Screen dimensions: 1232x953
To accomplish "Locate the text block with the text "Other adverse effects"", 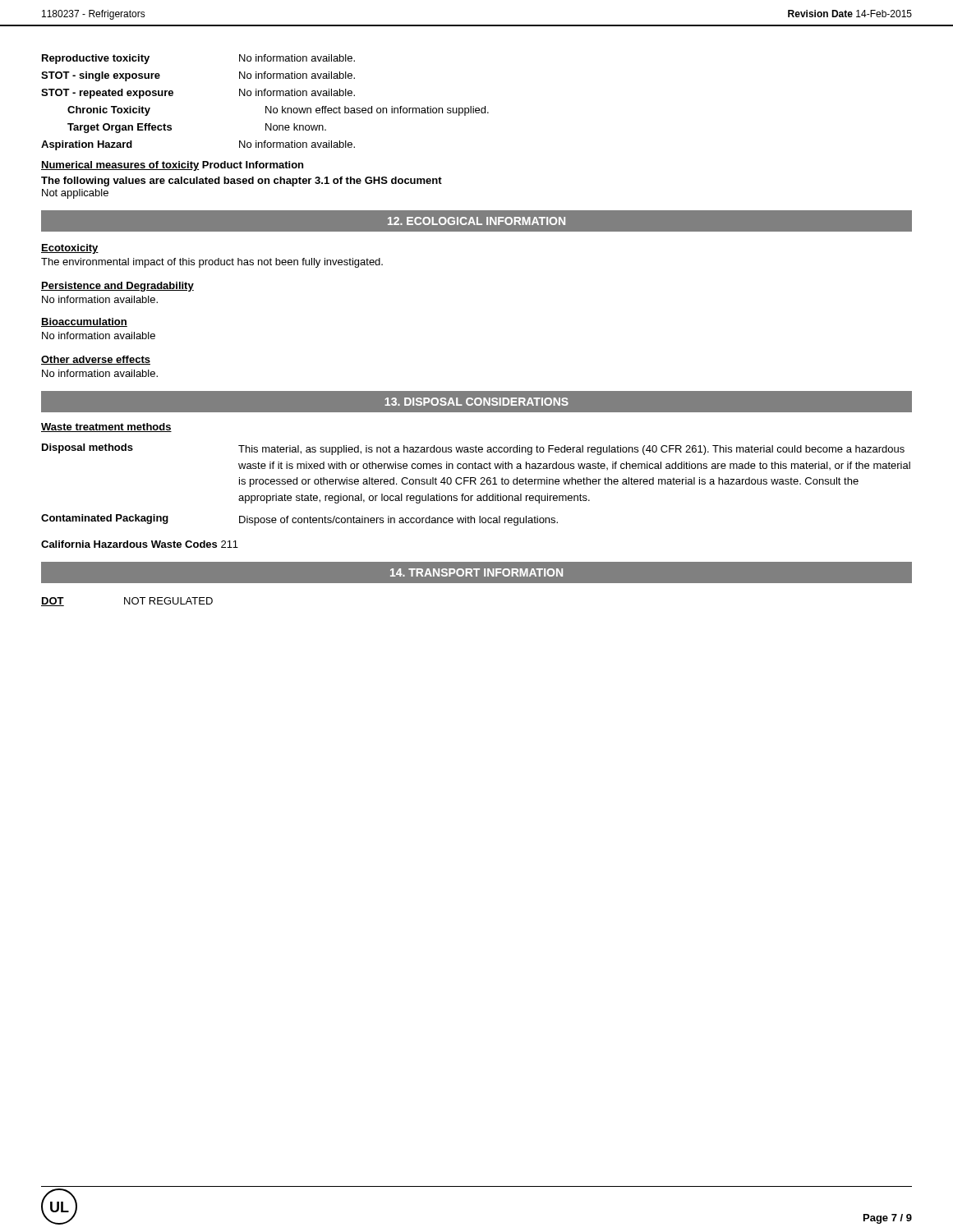I will pyautogui.click(x=96, y=360).
